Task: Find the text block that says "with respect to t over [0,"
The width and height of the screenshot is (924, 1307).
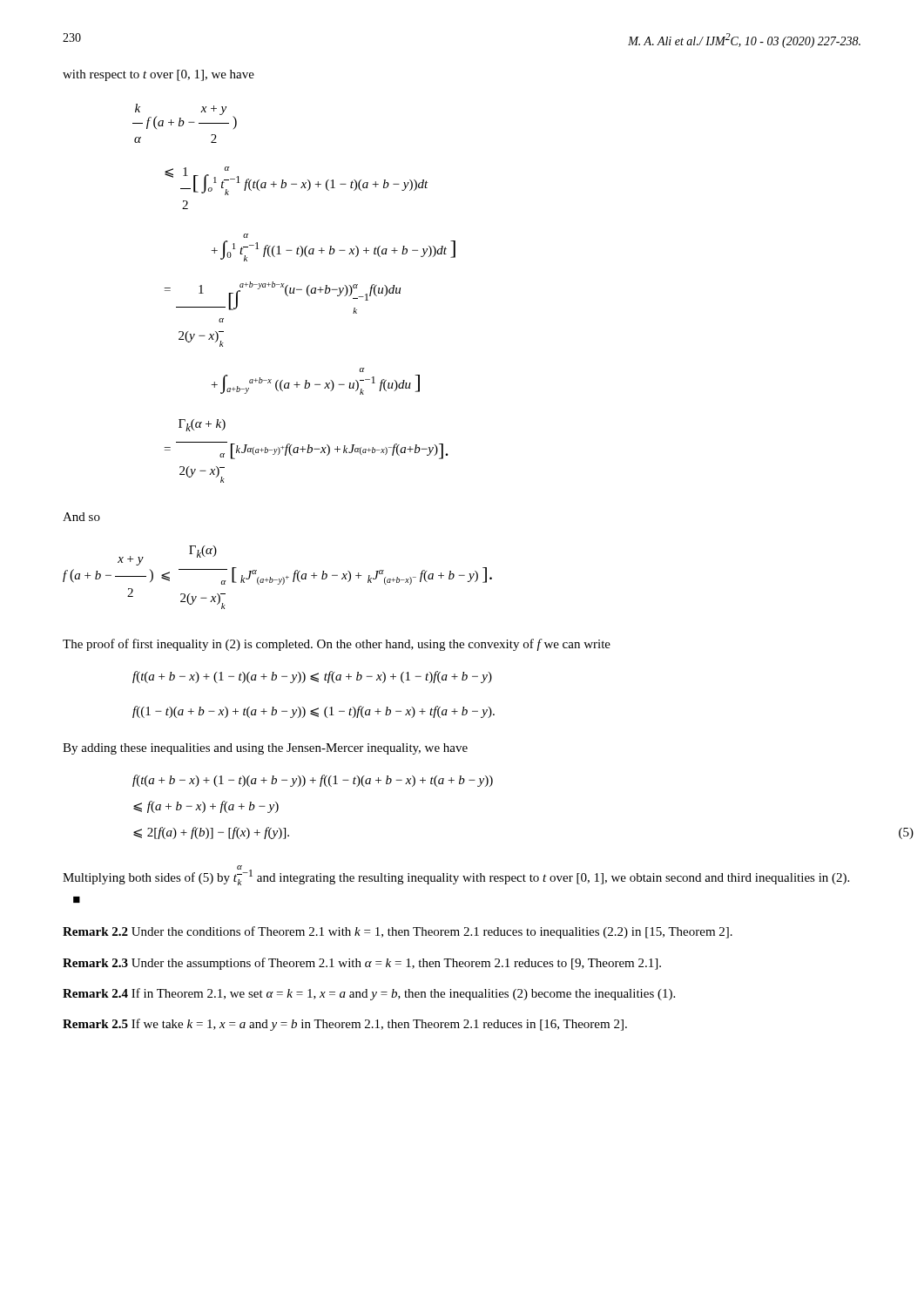Action: click(x=159, y=74)
